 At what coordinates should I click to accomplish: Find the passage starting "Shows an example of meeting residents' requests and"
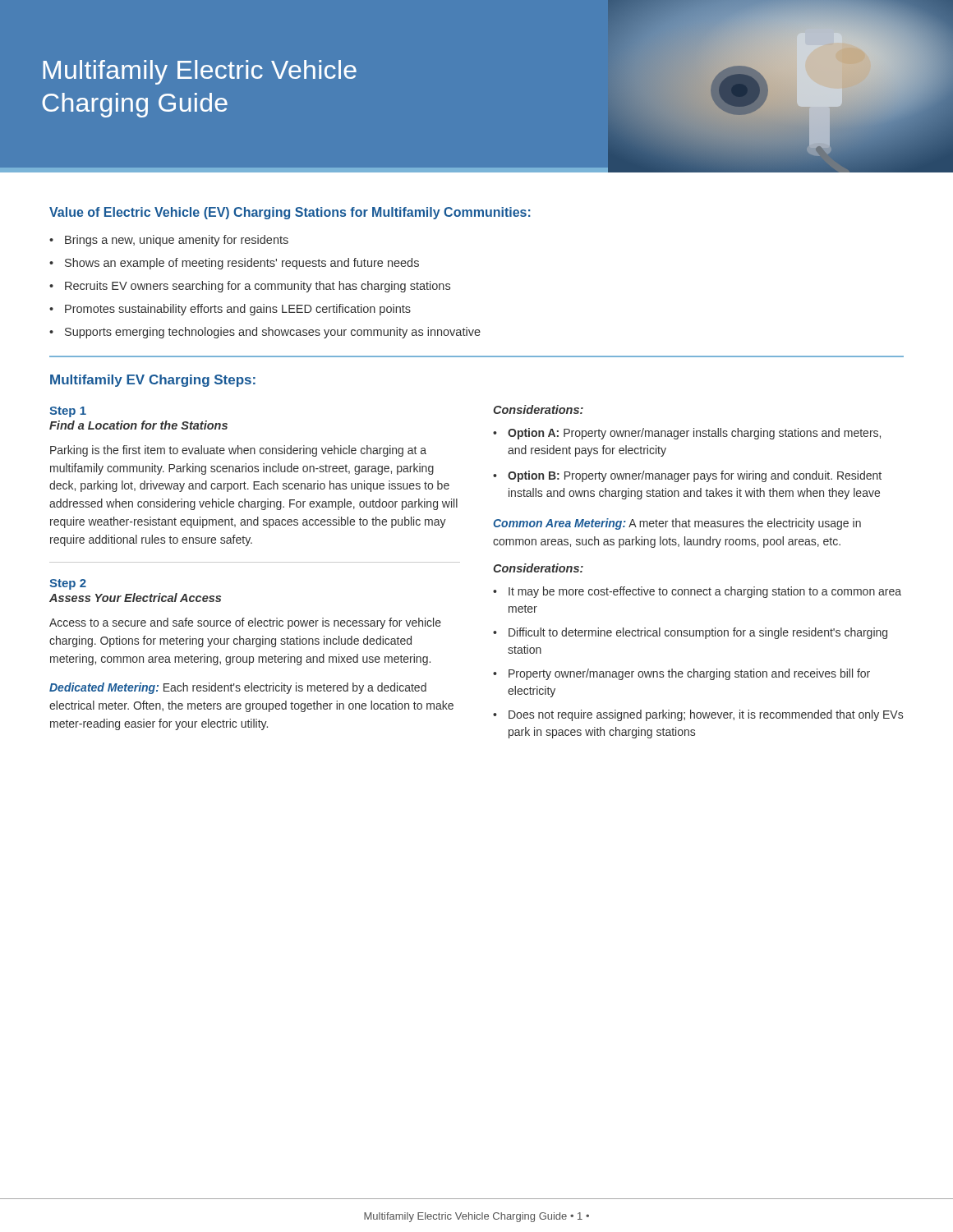pyautogui.click(x=242, y=263)
